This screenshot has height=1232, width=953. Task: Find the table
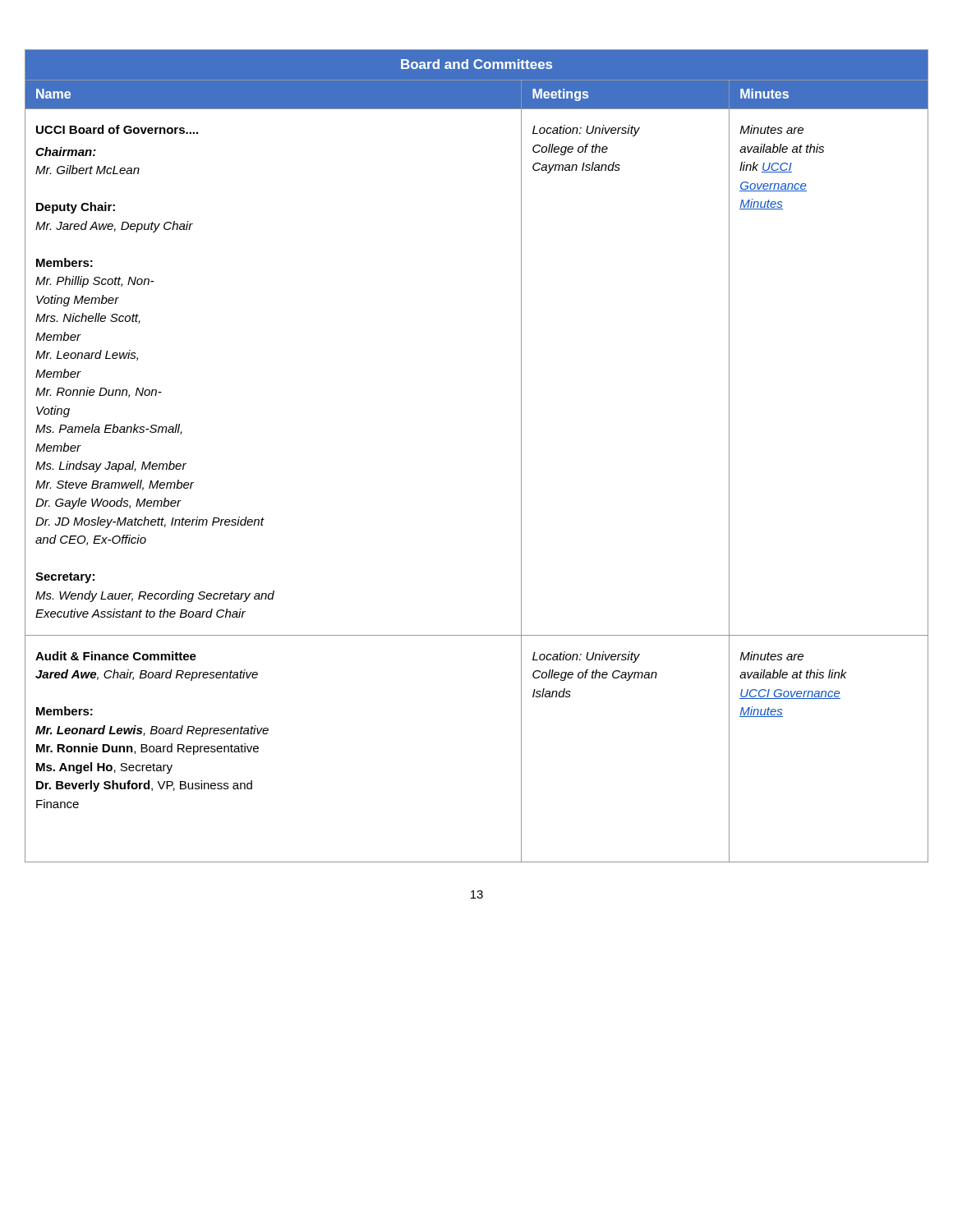[476, 456]
